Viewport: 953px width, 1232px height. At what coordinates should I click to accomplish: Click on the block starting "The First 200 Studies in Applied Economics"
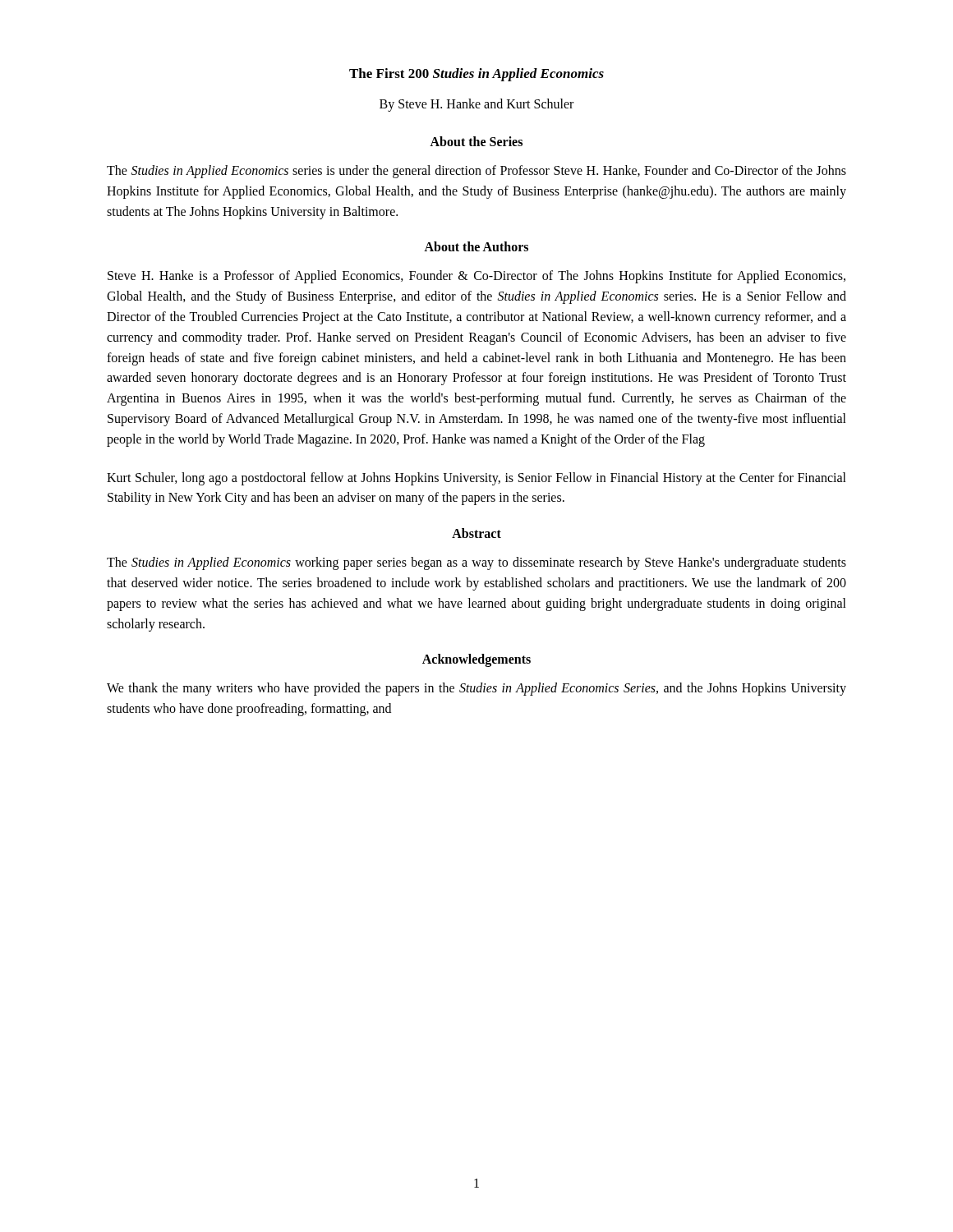[x=476, y=73]
